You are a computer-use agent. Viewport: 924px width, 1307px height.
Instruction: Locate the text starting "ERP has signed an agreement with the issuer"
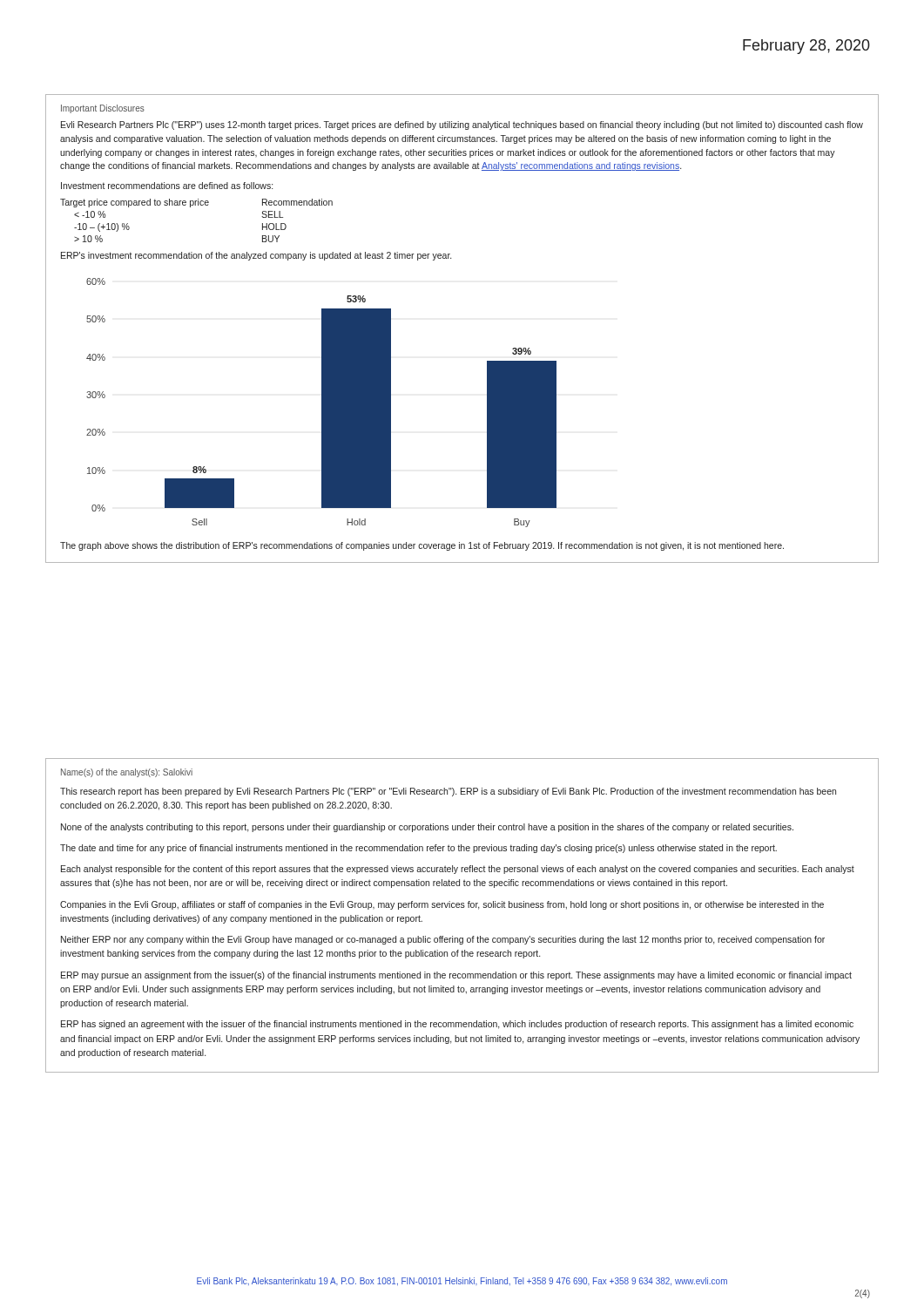[460, 1038]
